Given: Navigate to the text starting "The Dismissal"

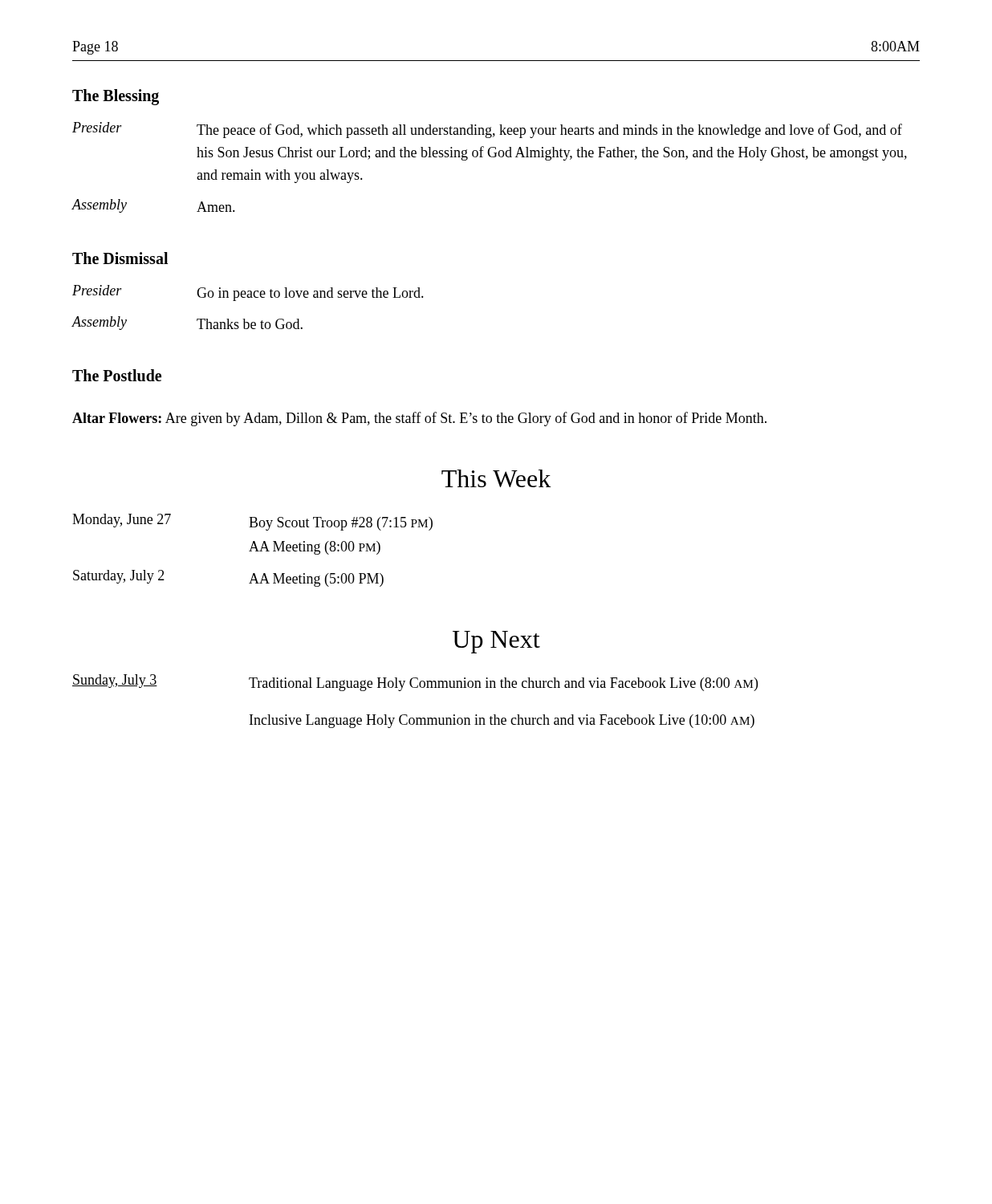Looking at the screenshot, I should pos(120,258).
